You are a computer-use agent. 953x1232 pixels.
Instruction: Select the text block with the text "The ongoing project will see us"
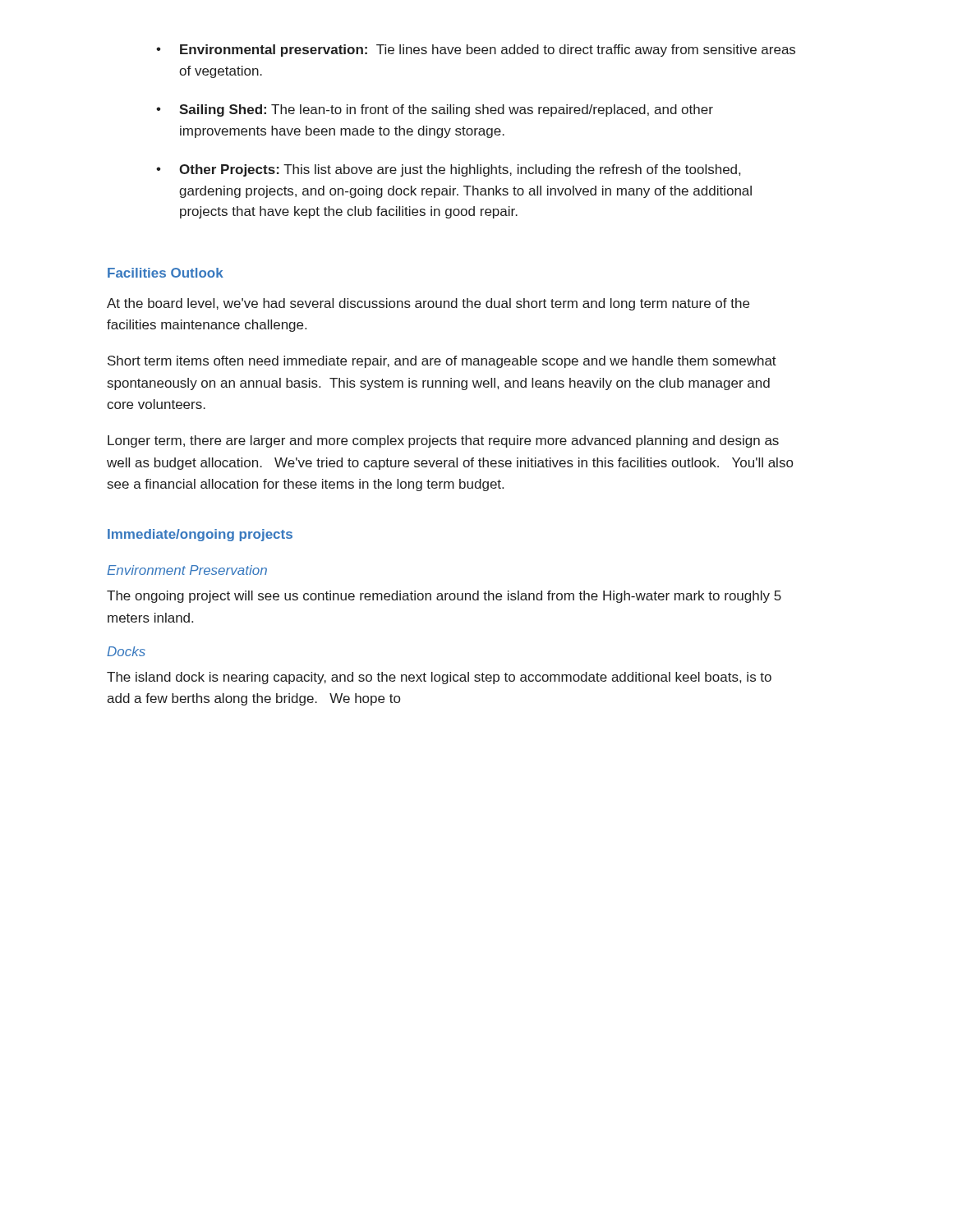(x=444, y=607)
